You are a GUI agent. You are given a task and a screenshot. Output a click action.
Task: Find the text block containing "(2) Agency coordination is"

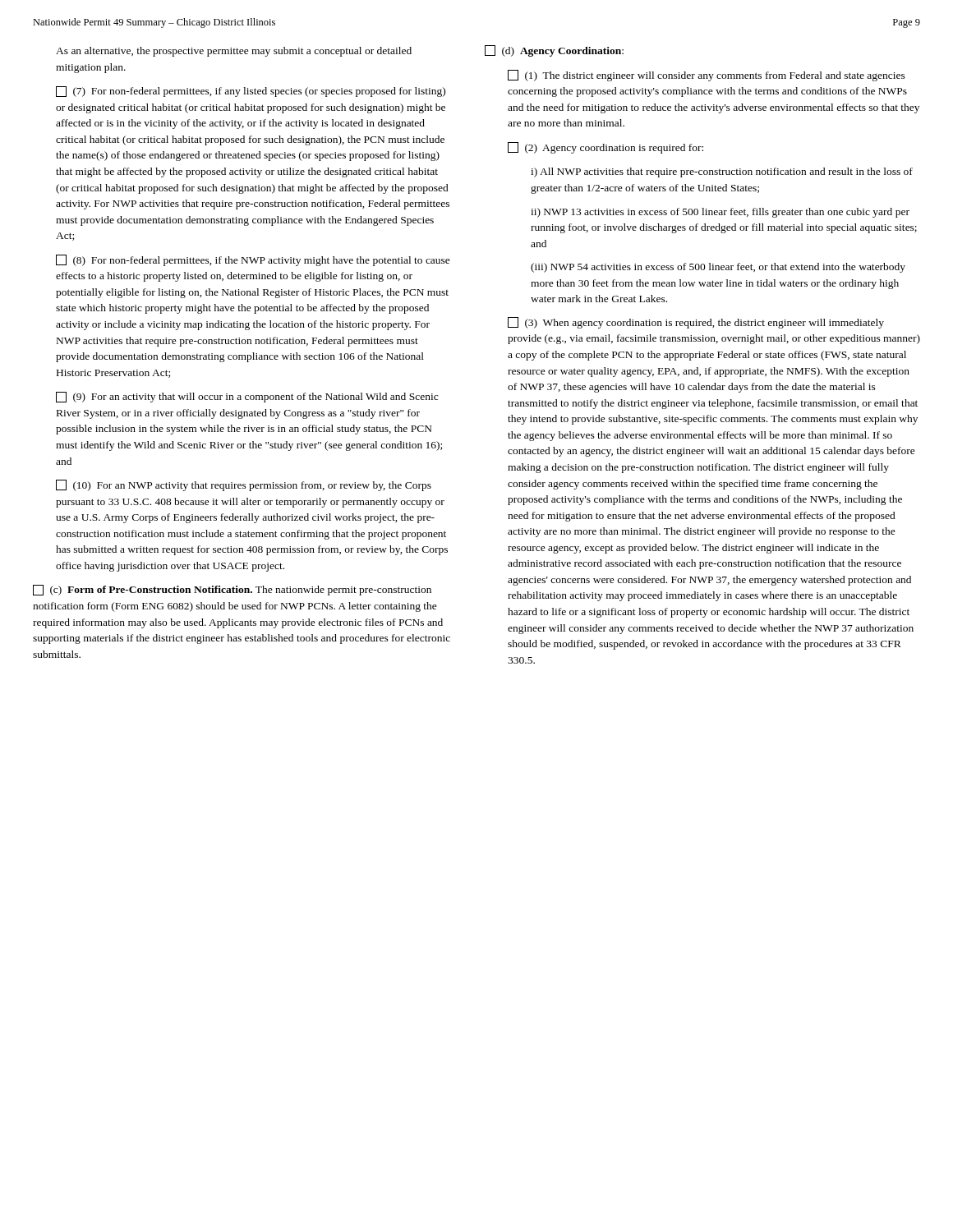pyautogui.click(x=606, y=147)
